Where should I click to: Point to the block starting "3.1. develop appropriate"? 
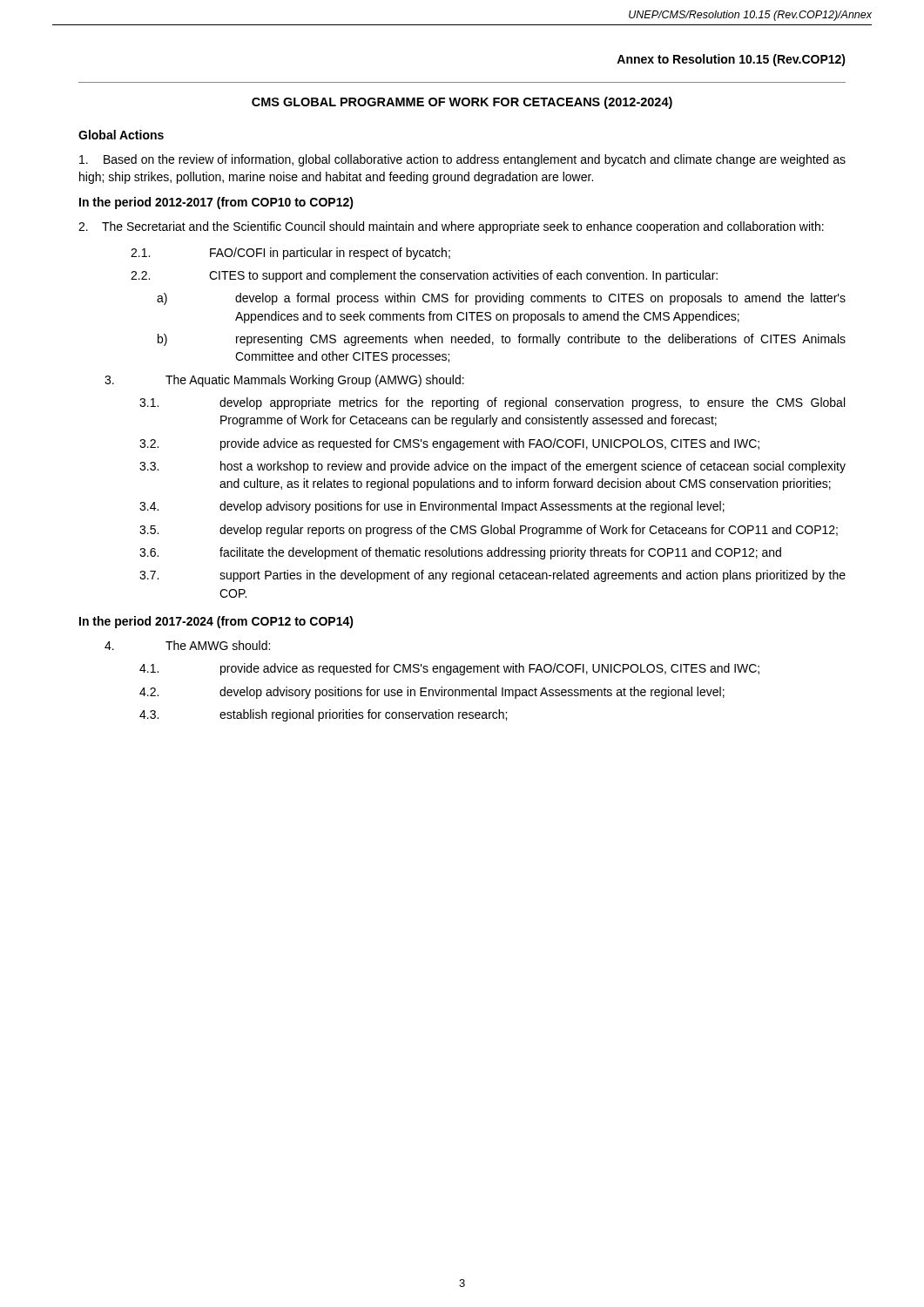coord(462,412)
